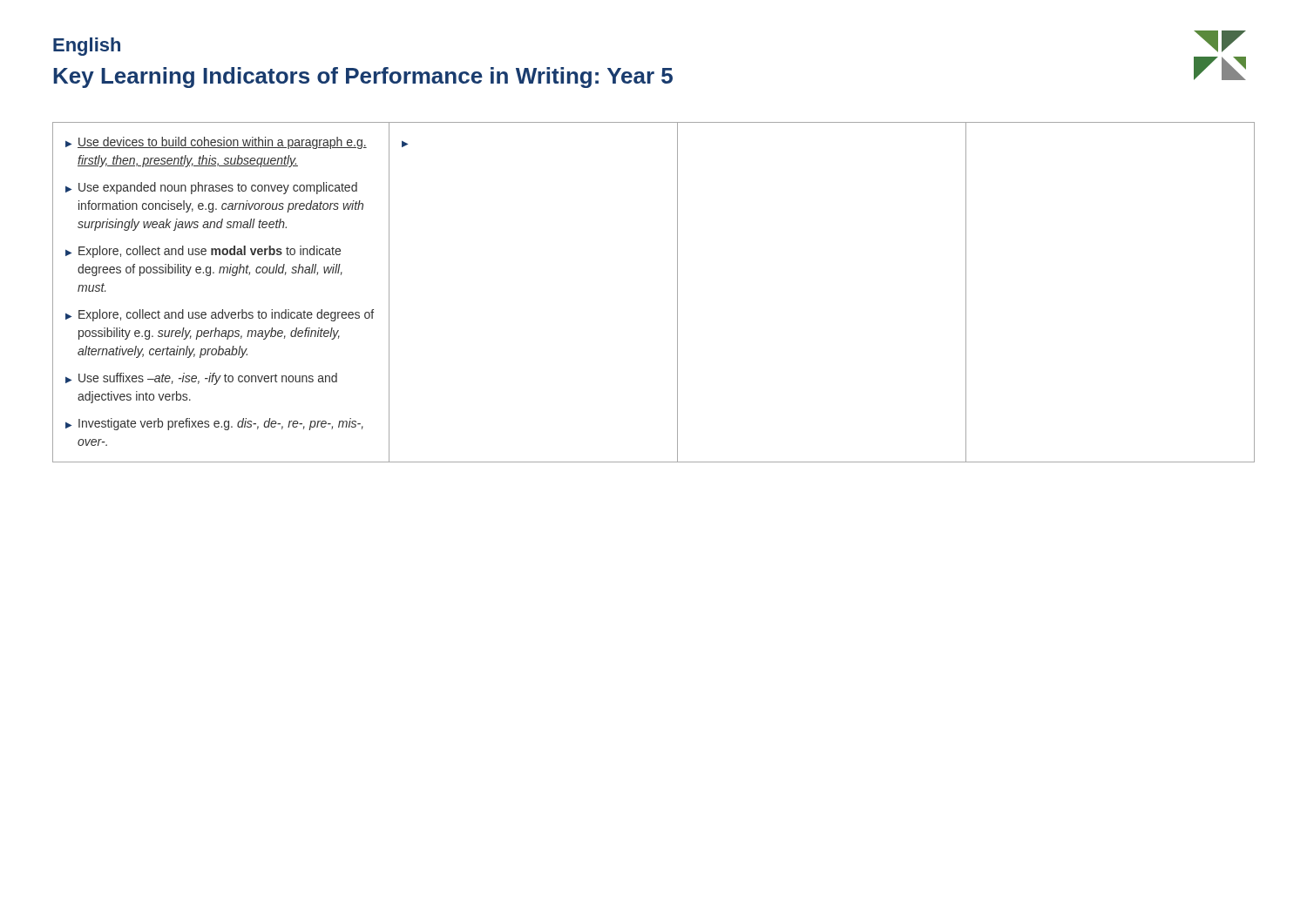Point to the title beginning "English Key Learning Indicators"
The height and width of the screenshot is (924, 1307).
click(x=654, y=62)
